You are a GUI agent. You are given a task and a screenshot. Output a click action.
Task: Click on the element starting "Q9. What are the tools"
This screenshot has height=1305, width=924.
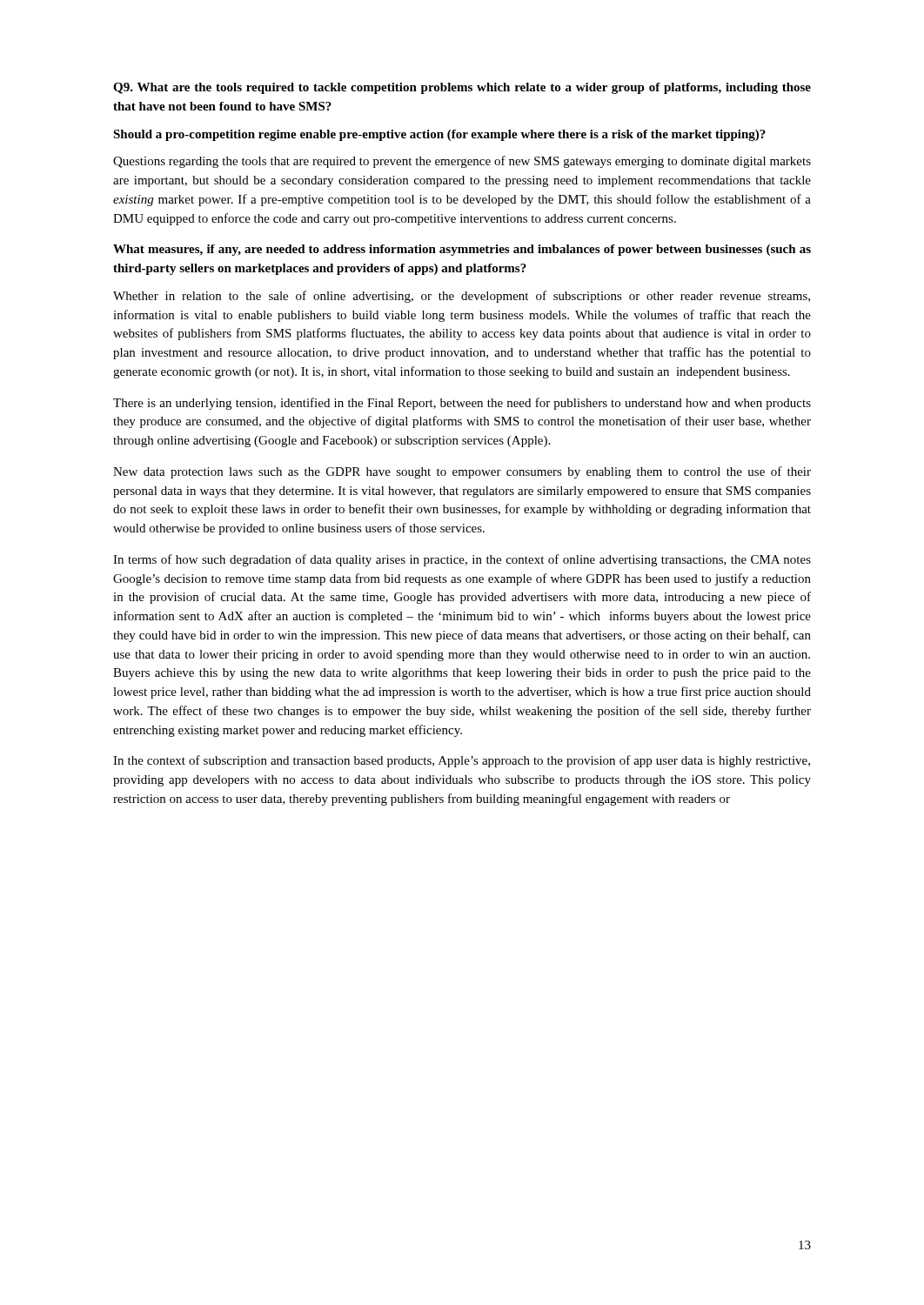462,96
